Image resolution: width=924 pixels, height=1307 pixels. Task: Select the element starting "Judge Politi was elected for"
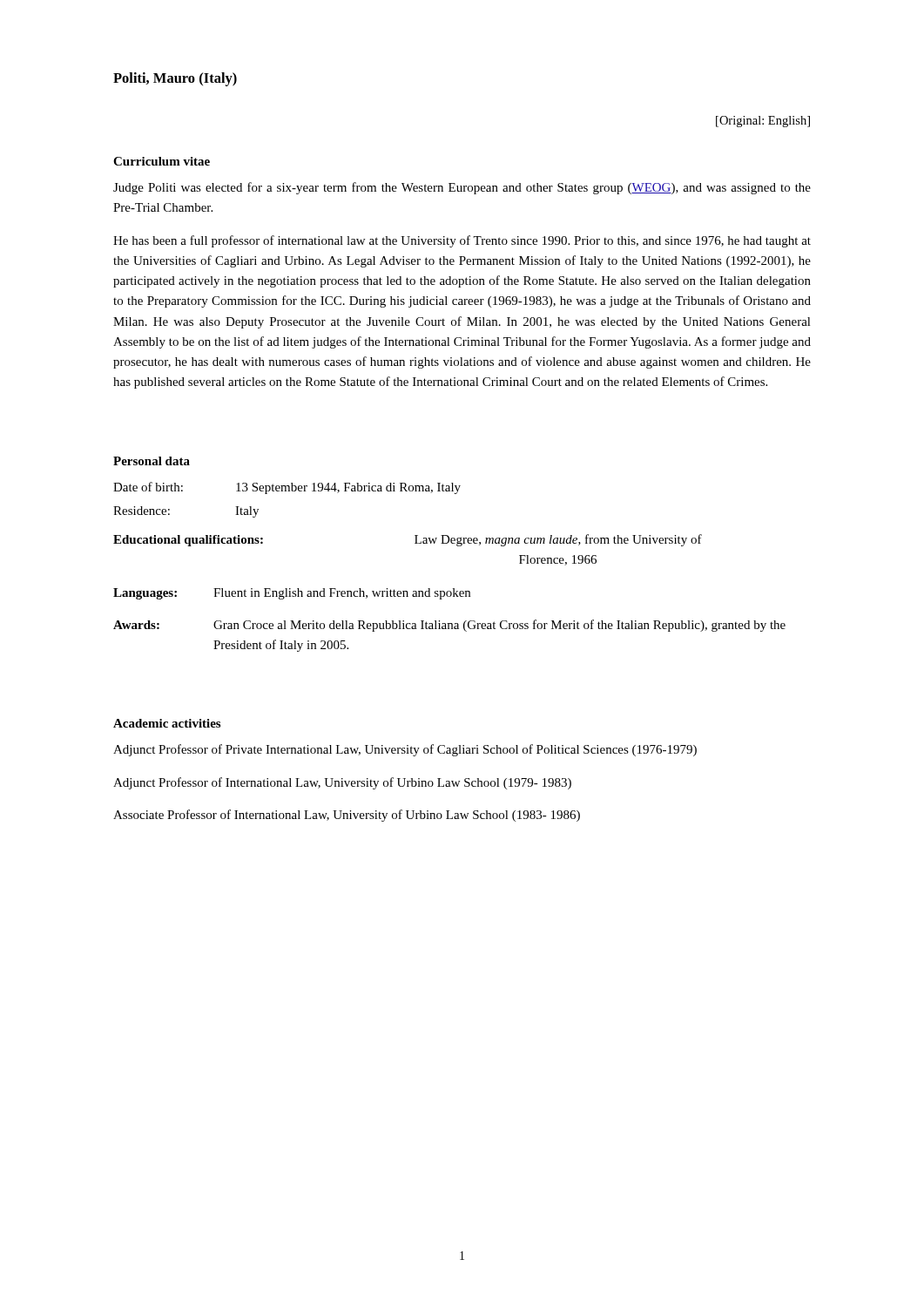coord(462,197)
